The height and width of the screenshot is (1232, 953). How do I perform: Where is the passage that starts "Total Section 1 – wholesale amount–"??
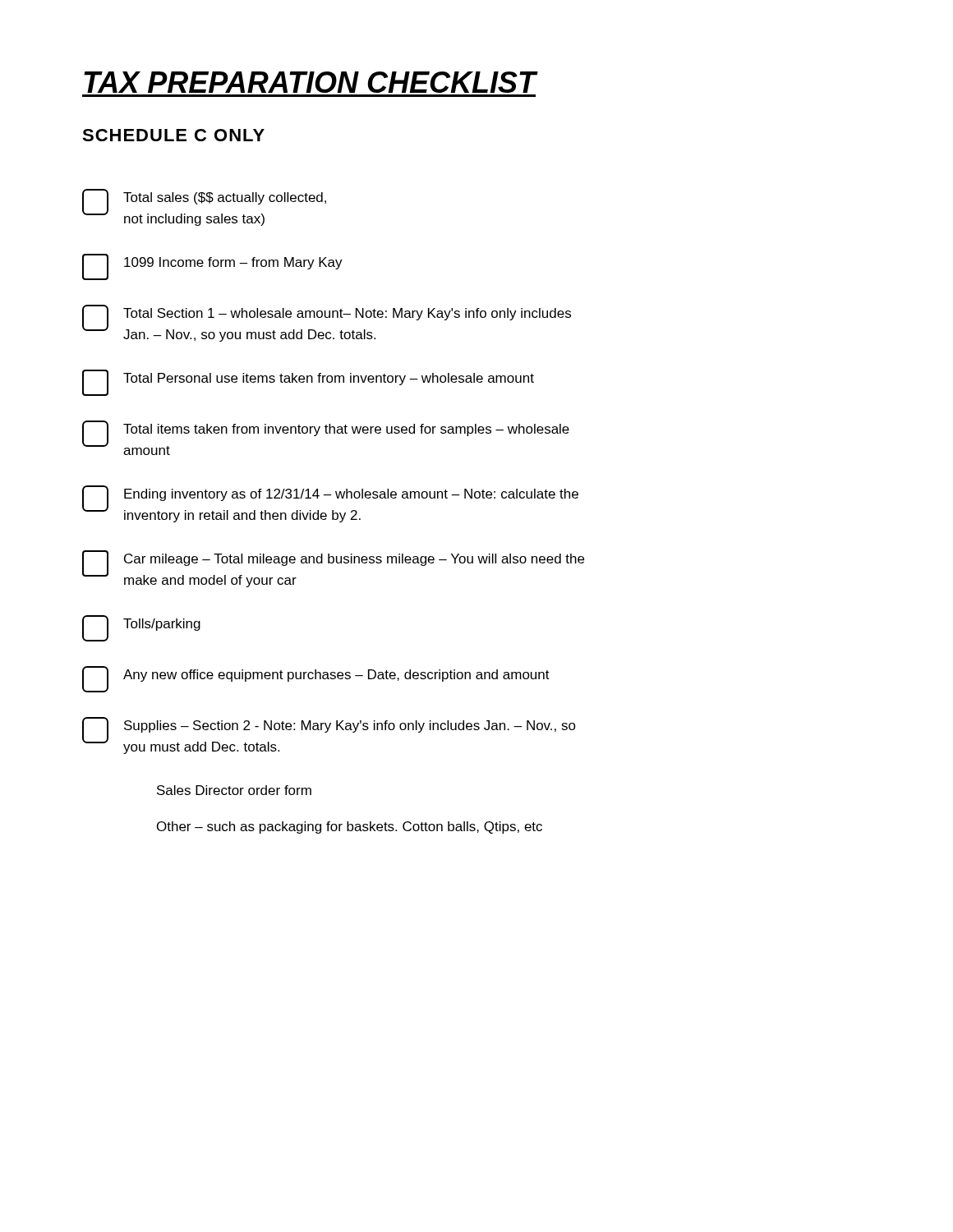point(476,324)
